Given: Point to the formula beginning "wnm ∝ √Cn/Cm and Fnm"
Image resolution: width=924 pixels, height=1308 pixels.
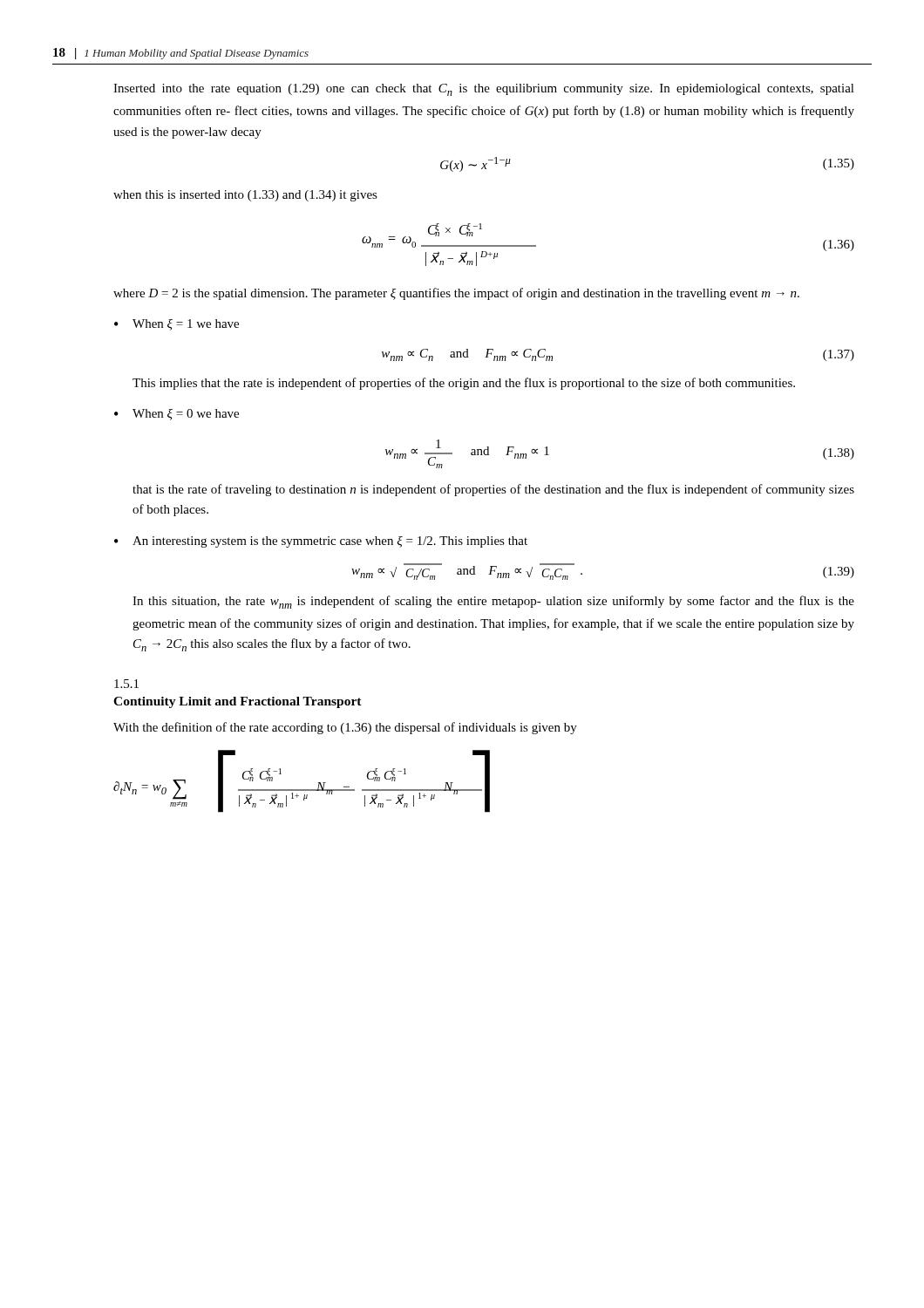Looking at the screenshot, I should pos(493,572).
